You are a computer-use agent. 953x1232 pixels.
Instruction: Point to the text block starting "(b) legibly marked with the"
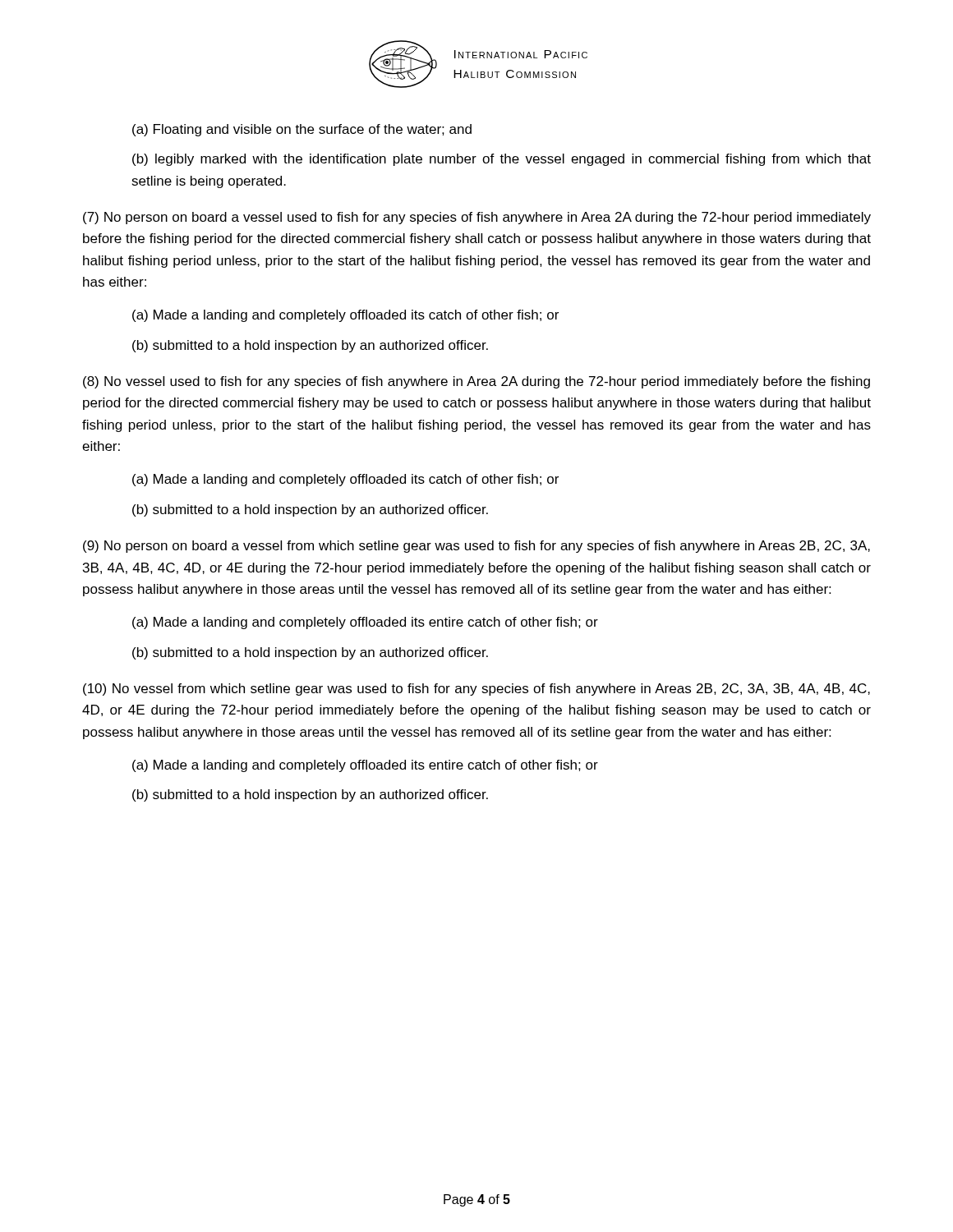coord(501,170)
